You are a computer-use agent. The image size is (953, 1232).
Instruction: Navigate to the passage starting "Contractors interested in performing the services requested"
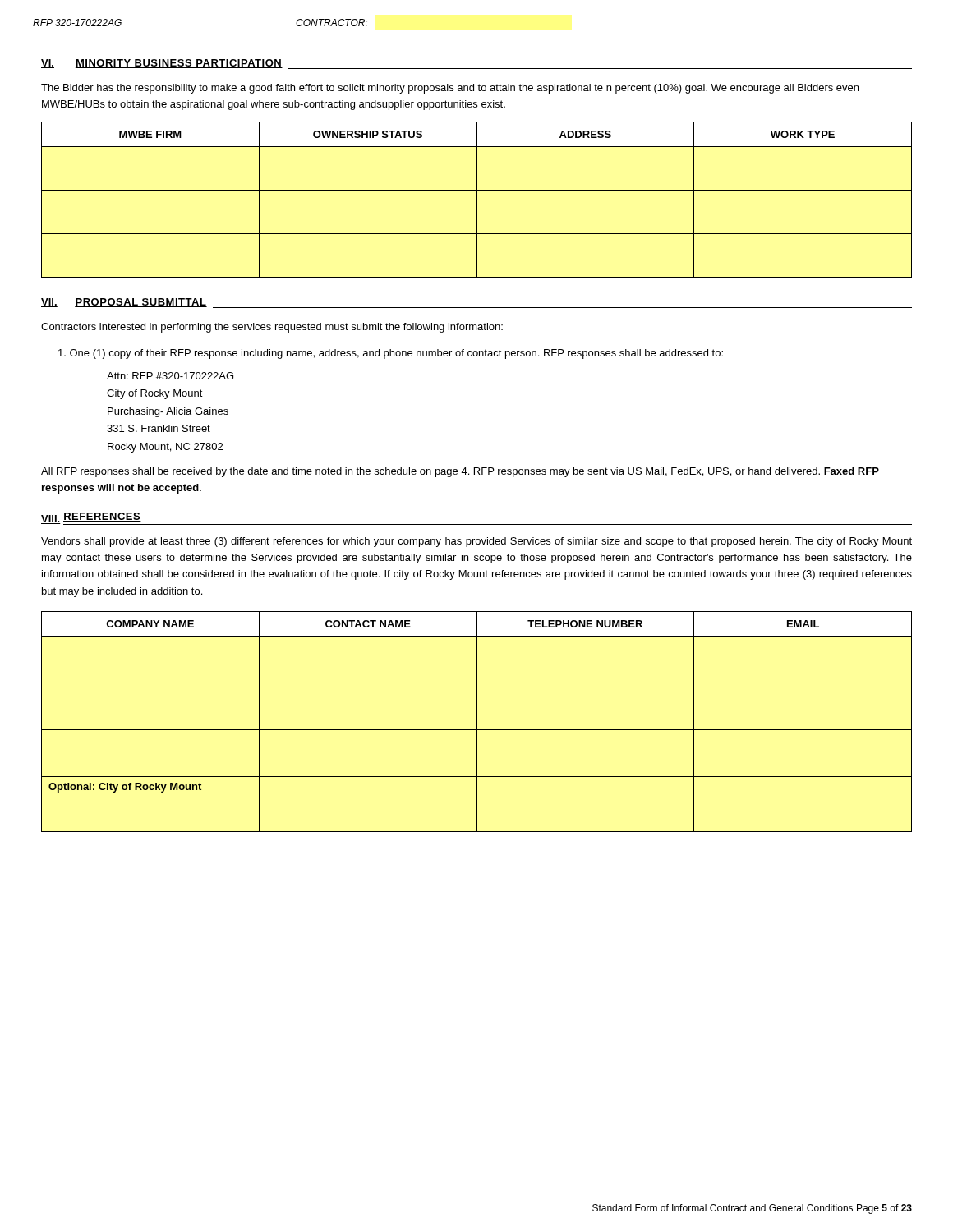coord(272,326)
